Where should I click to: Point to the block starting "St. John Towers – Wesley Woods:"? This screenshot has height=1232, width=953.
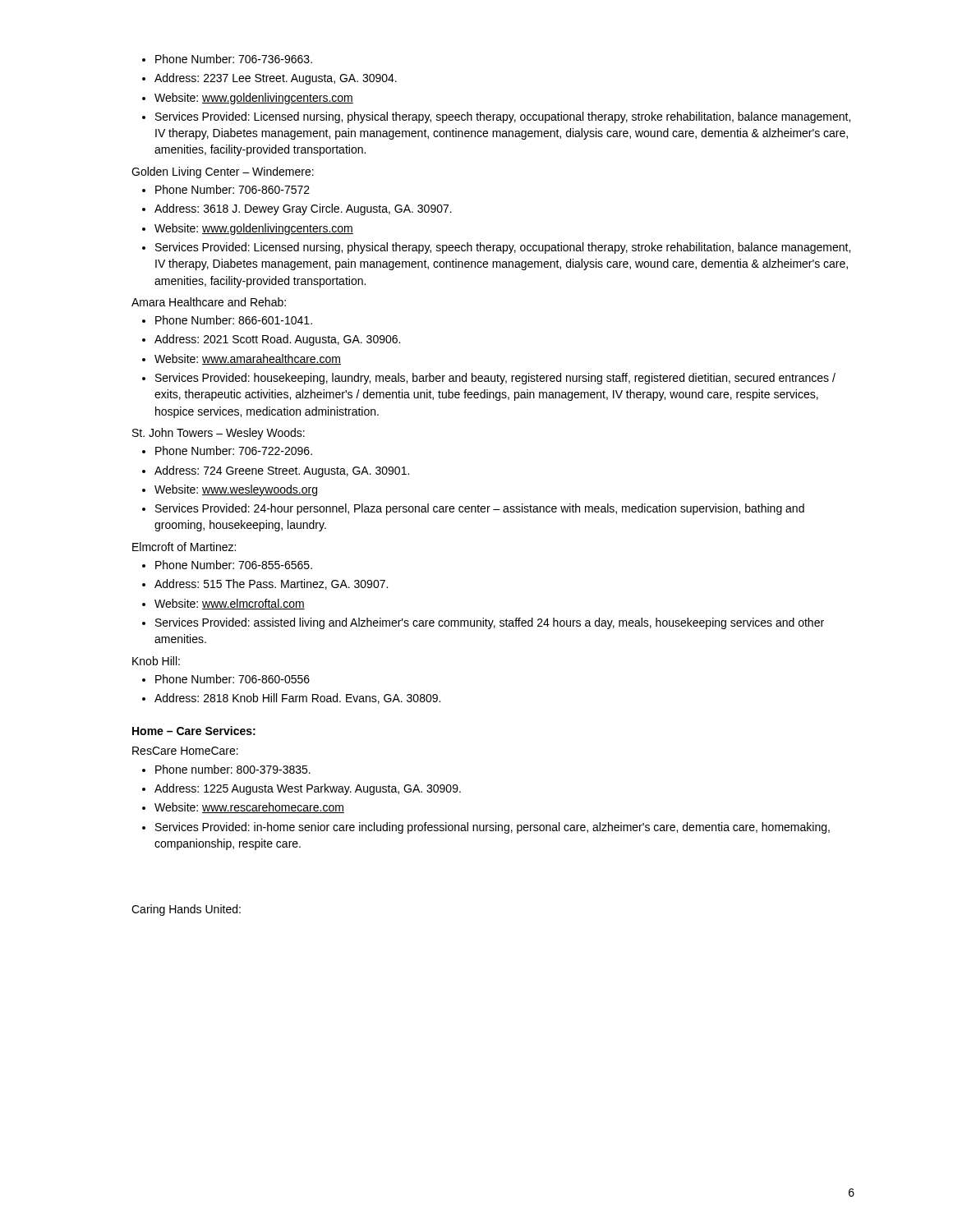[218, 433]
